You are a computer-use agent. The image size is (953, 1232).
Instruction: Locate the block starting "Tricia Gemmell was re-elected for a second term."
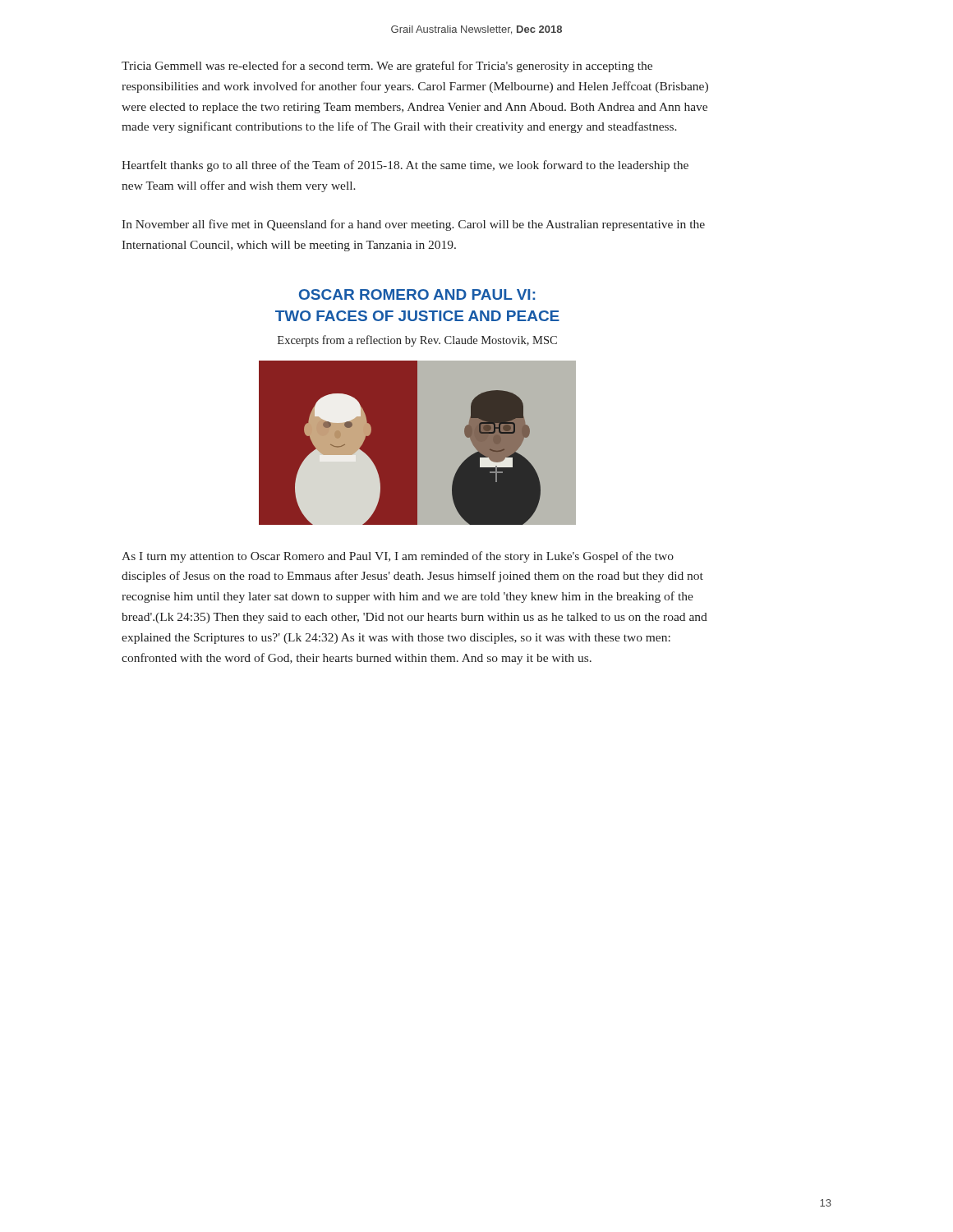tap(415, 96)
